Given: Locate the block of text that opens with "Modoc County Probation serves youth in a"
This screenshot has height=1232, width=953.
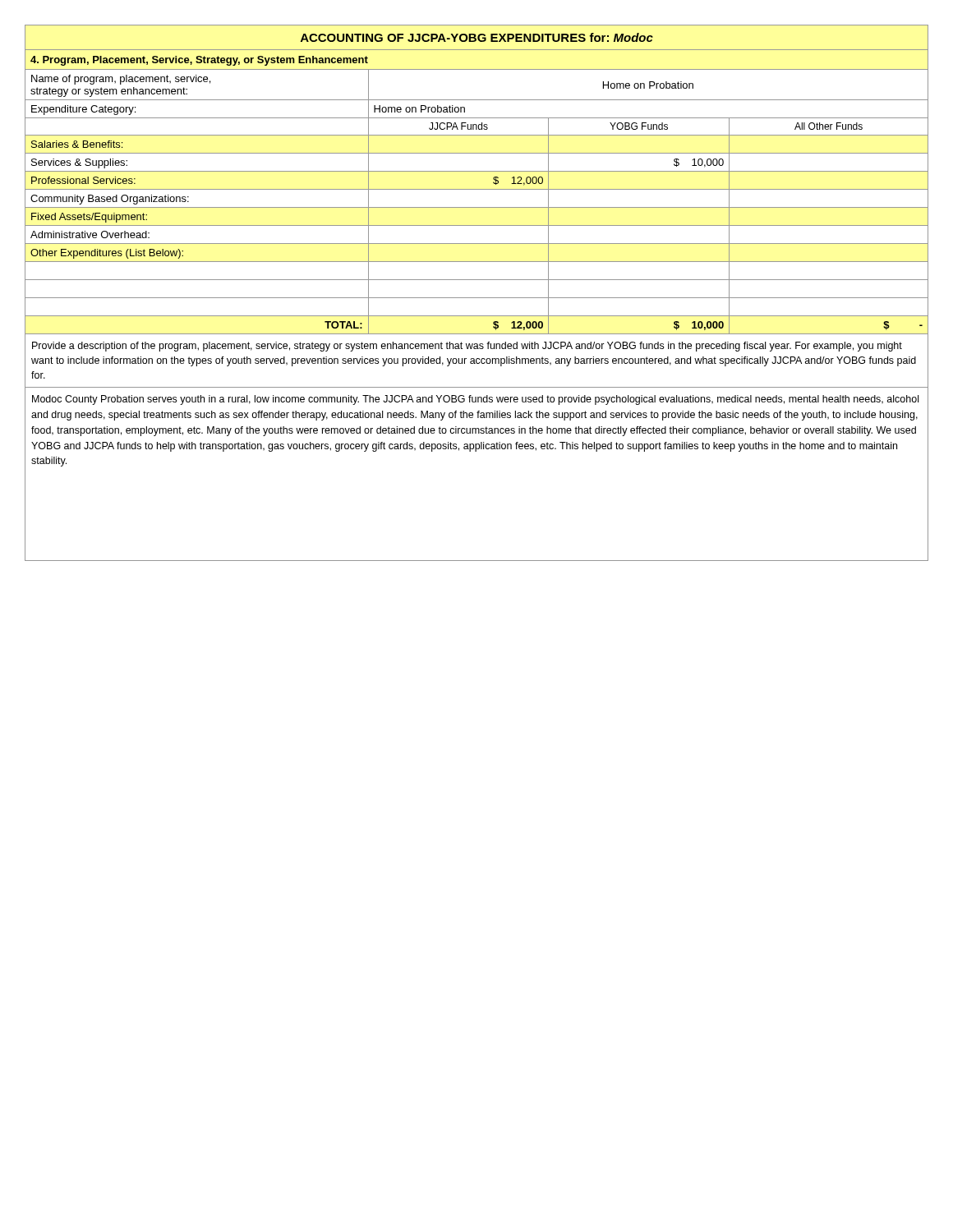Looking at the screenshot, I should tap(475, 430).
